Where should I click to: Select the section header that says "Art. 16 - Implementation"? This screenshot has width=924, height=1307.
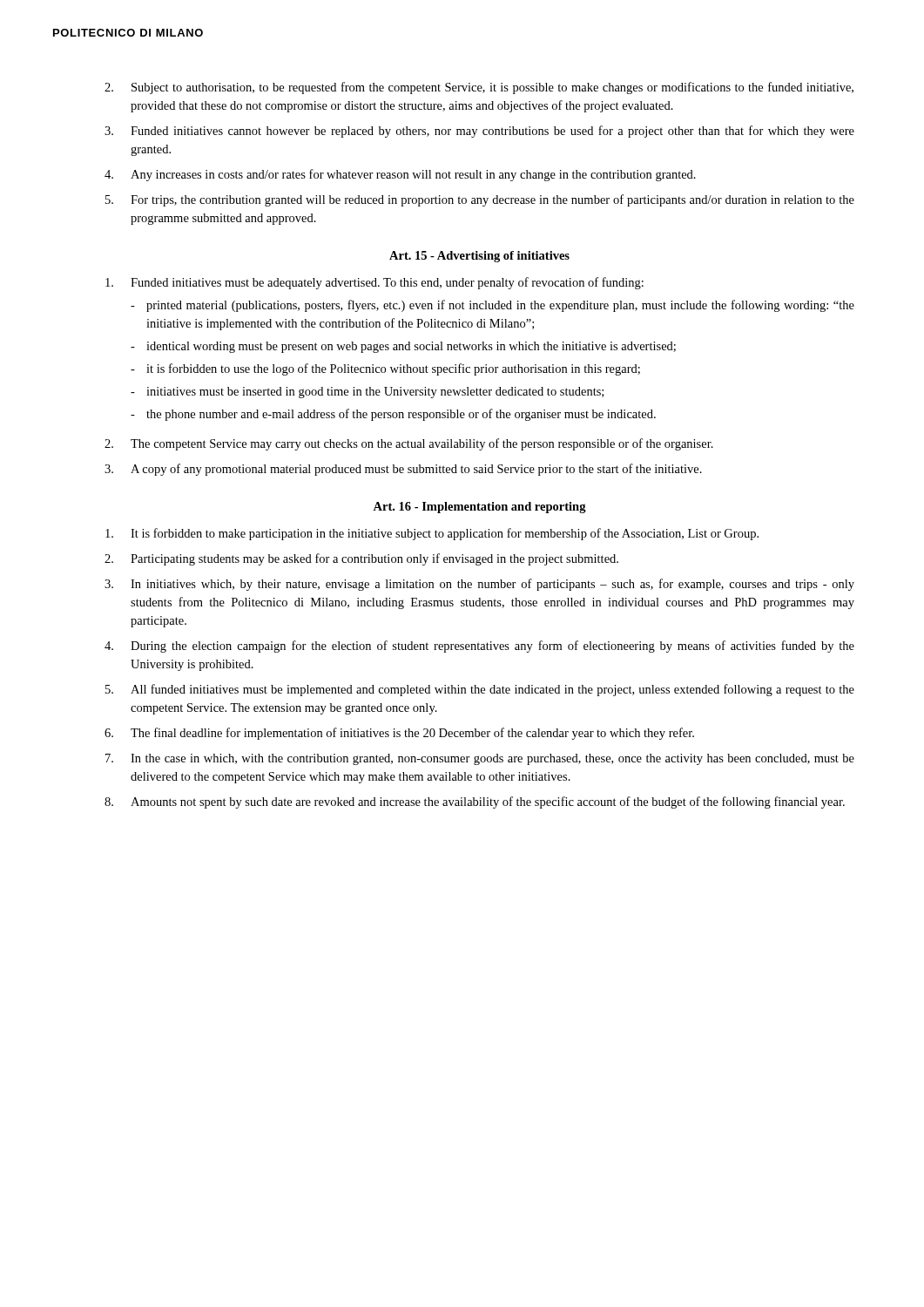point(479,506)
